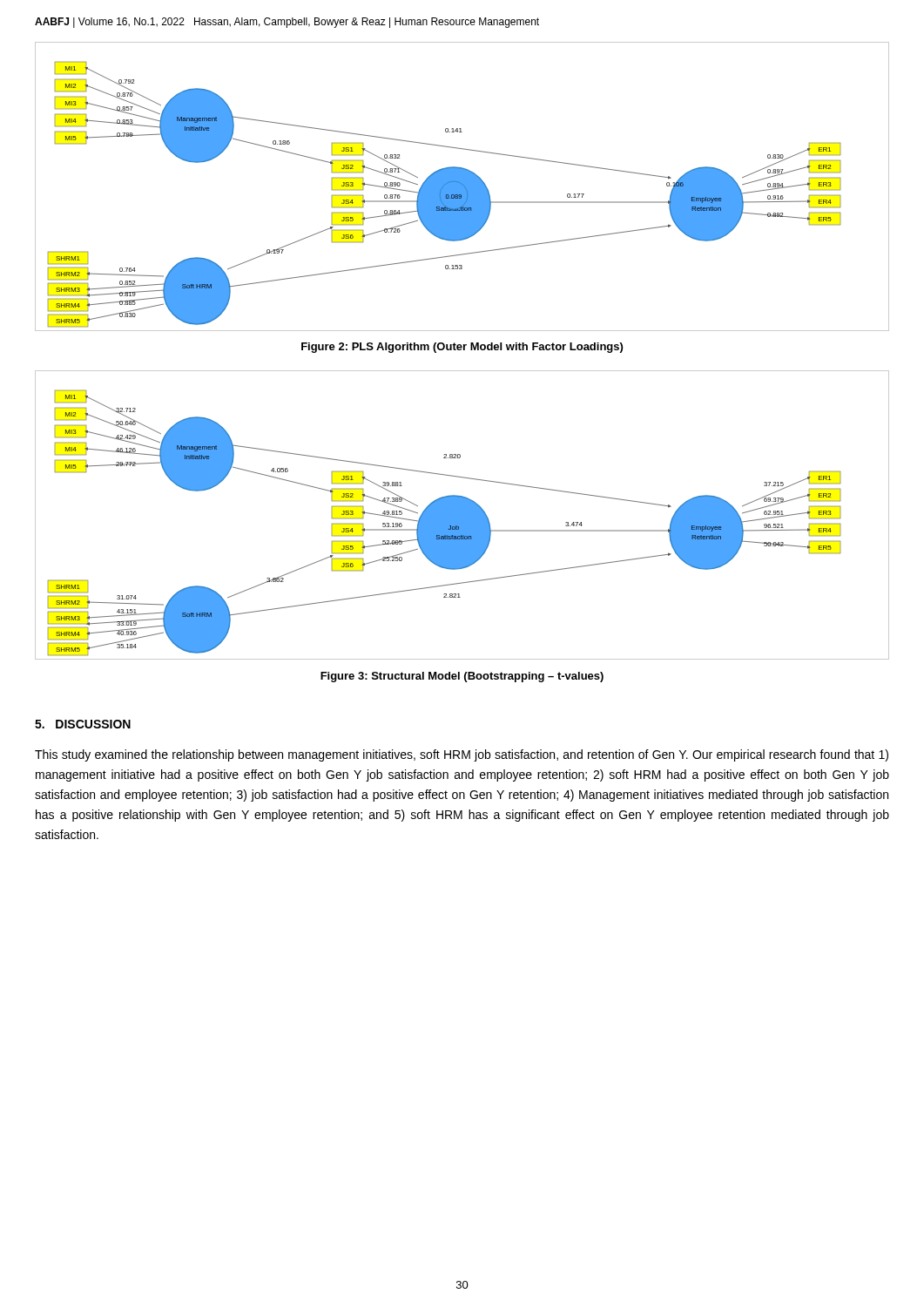The height and width of the screenshot is (1307, 924).
Task: Locate the caption that opens with "Figure 3: Structural Model (Bootstrapping"
Action: 462,676
